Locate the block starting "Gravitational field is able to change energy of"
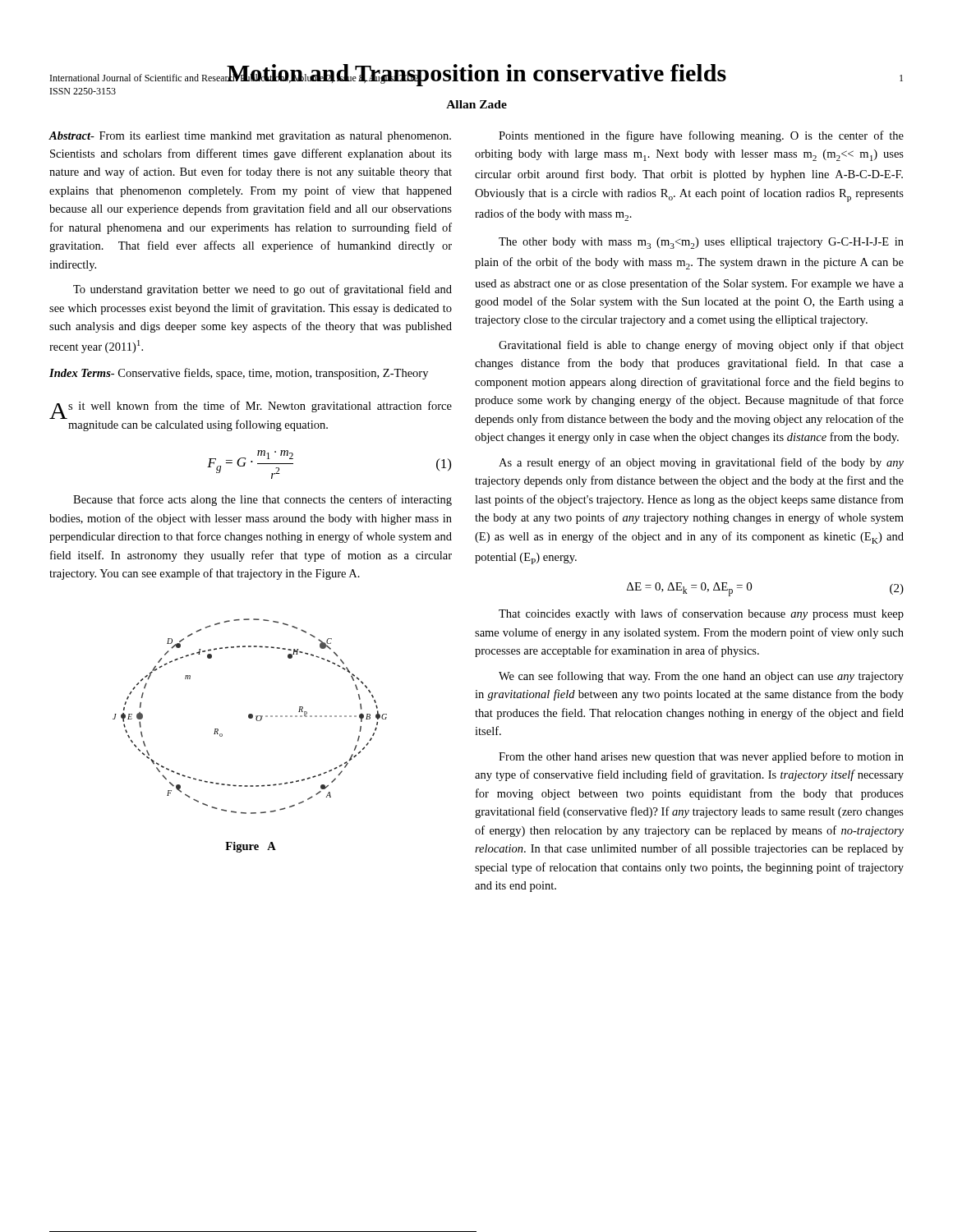The height and width of the screenshot is (1232, 953). pos(689,391)
